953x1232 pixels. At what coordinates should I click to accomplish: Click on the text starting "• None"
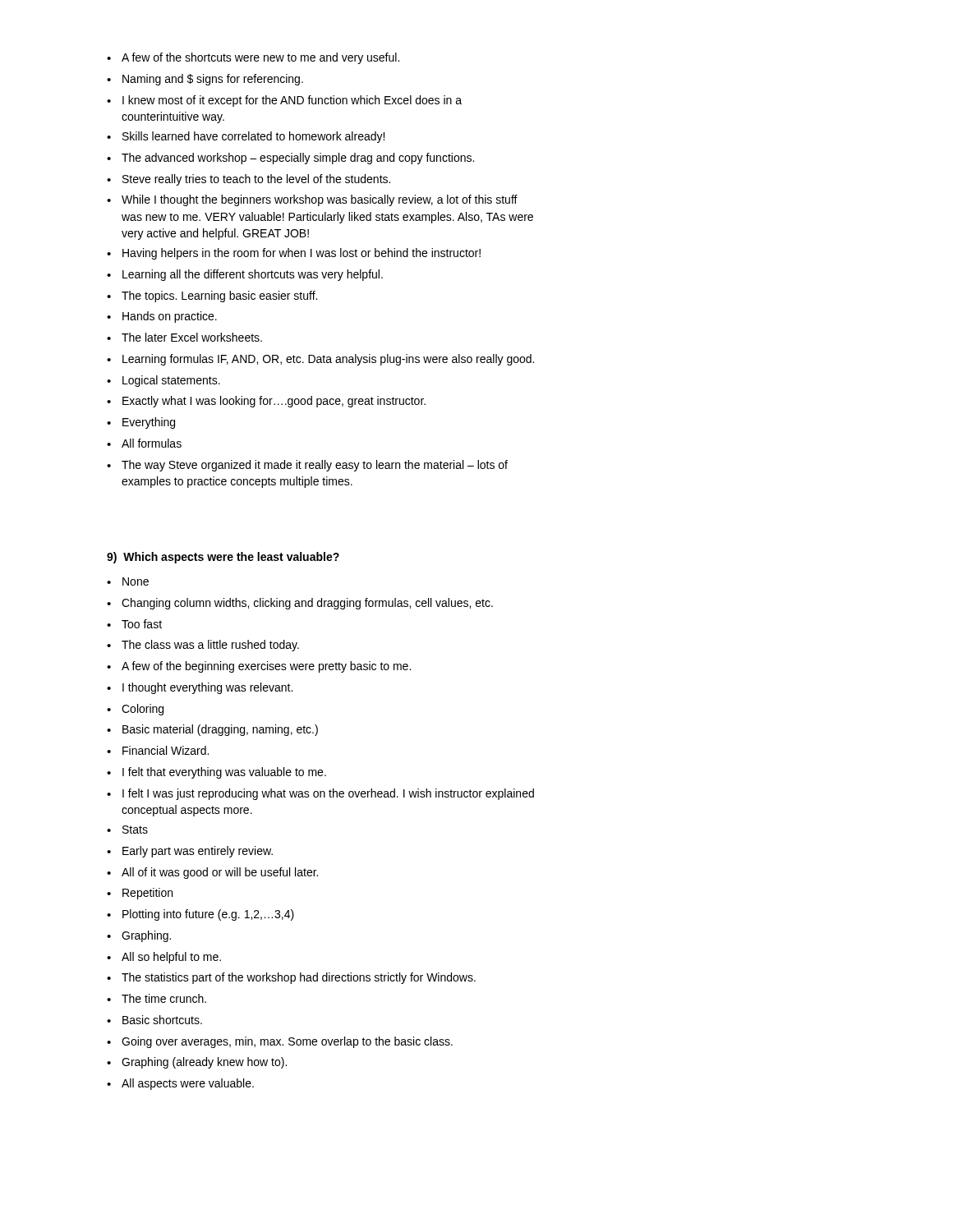tap(128, 582)
